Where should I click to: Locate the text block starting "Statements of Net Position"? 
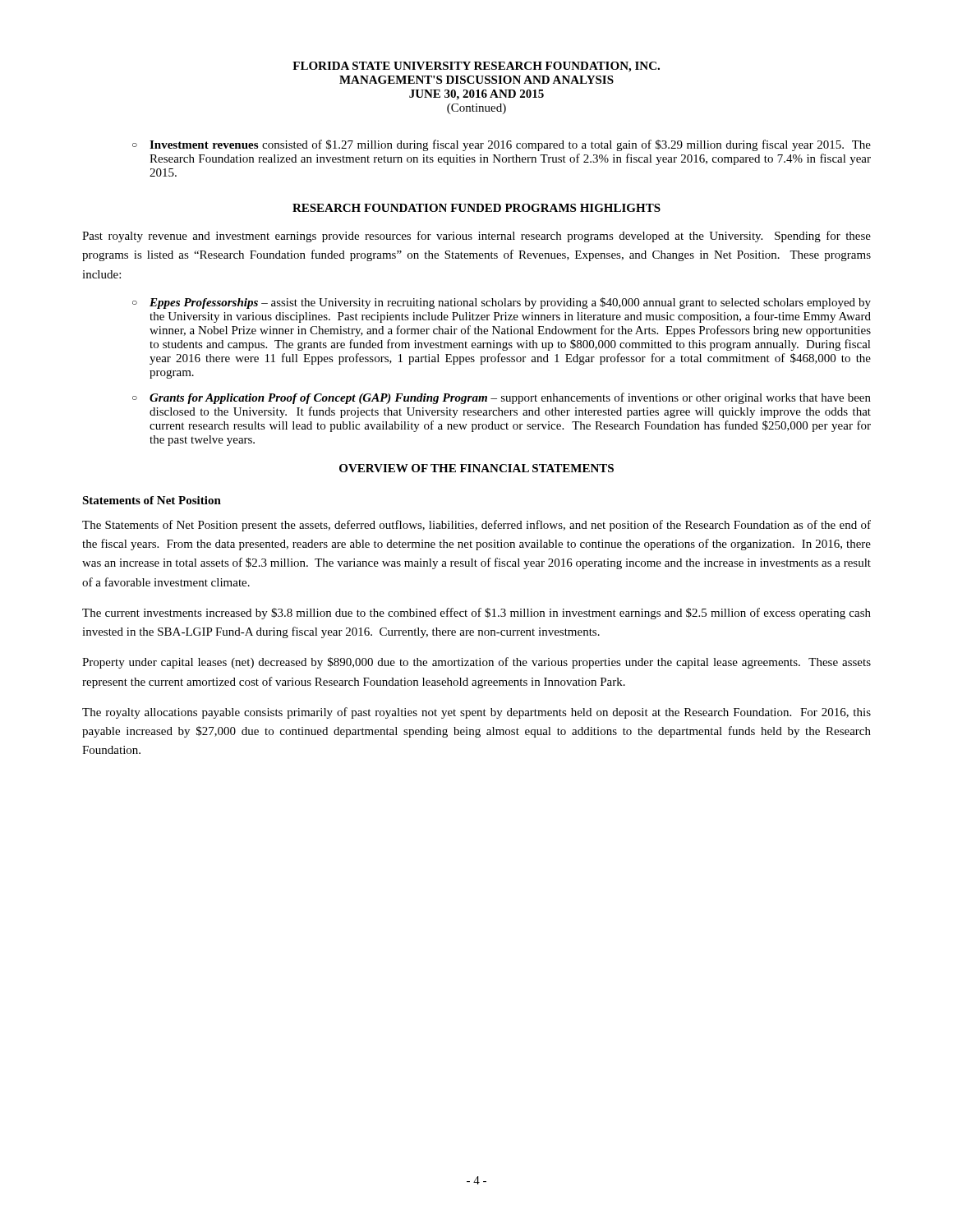(x=151, y=500)
